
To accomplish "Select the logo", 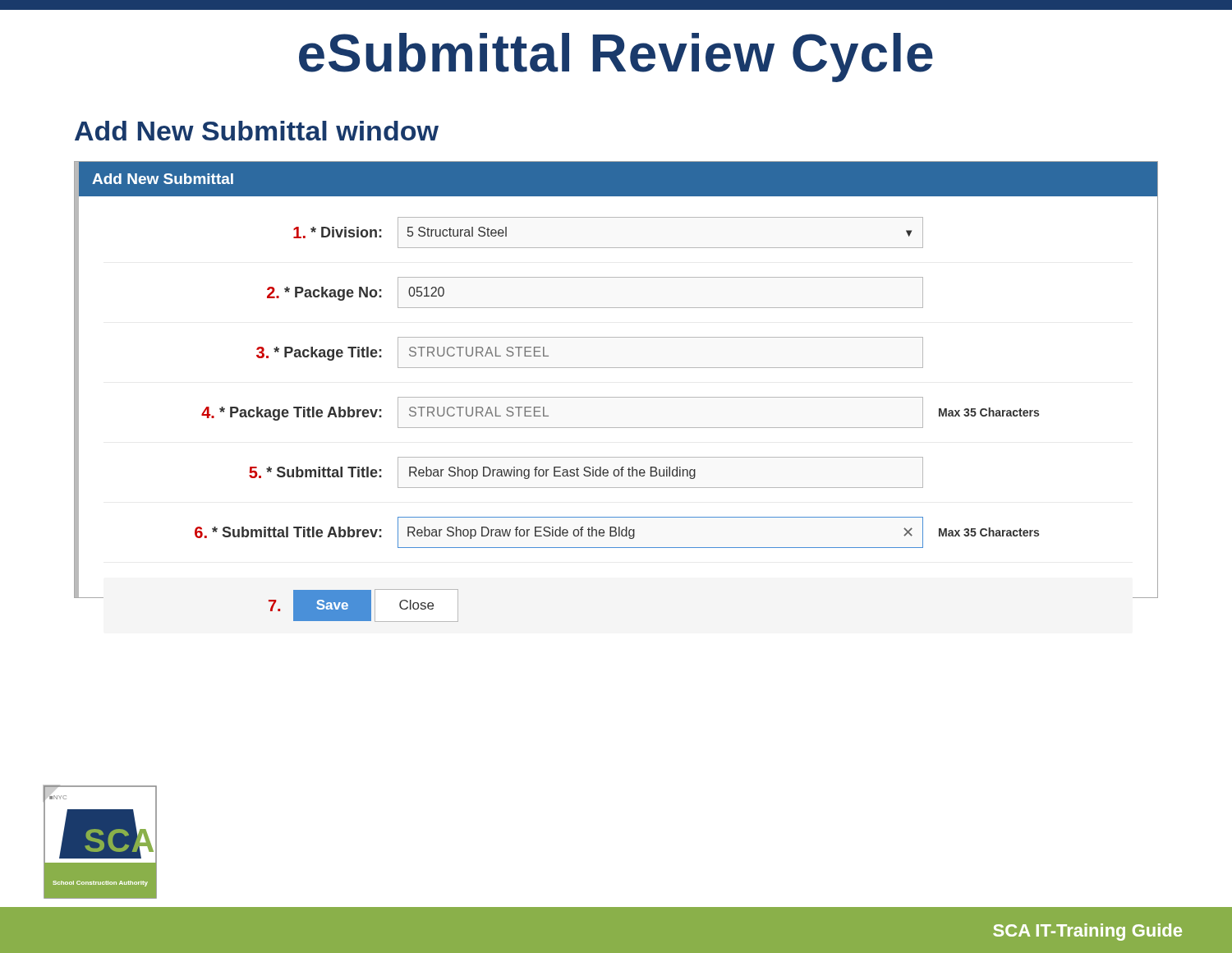I will (100, 842).
